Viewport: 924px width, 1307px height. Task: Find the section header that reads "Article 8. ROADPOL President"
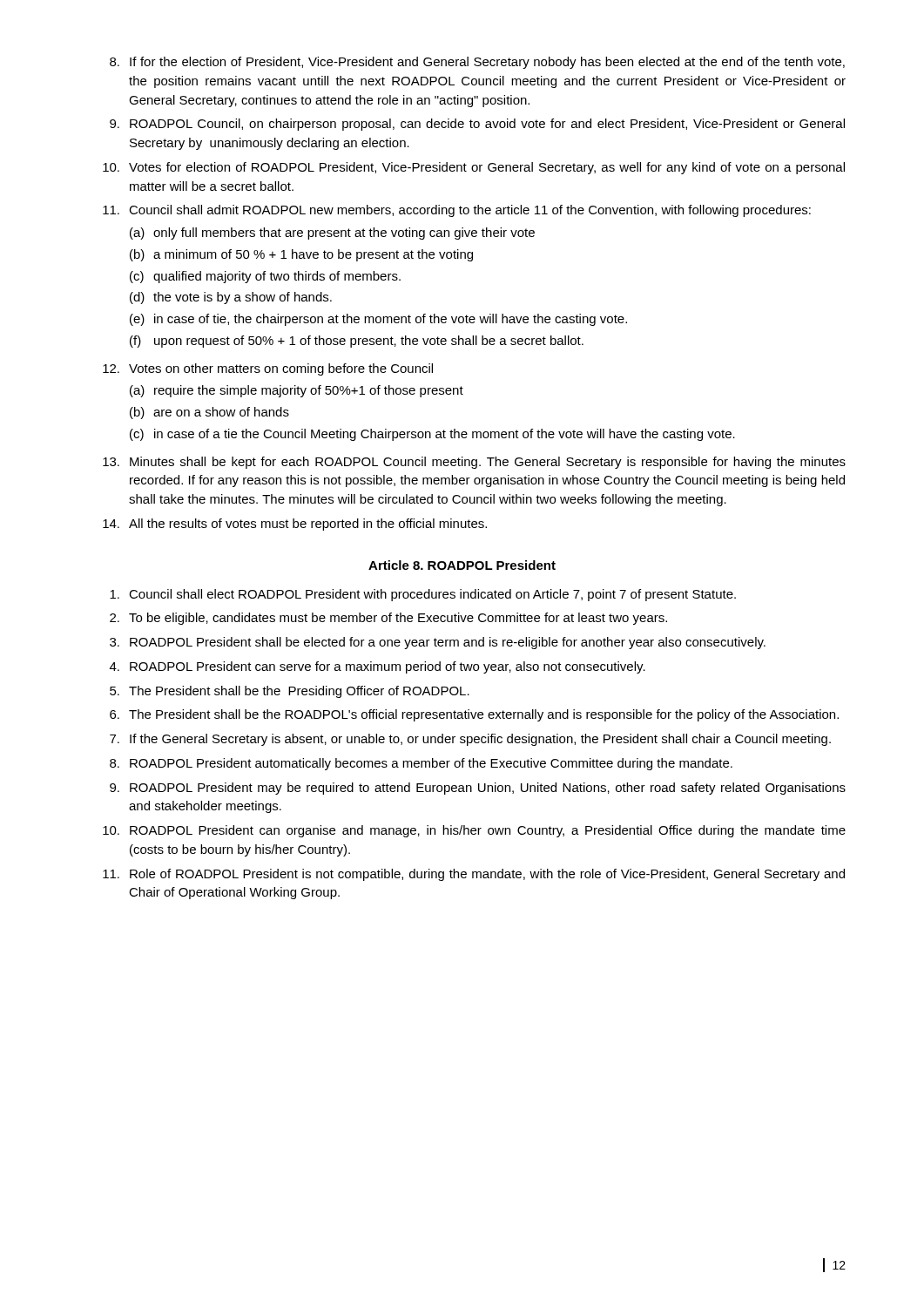point(462,565)
